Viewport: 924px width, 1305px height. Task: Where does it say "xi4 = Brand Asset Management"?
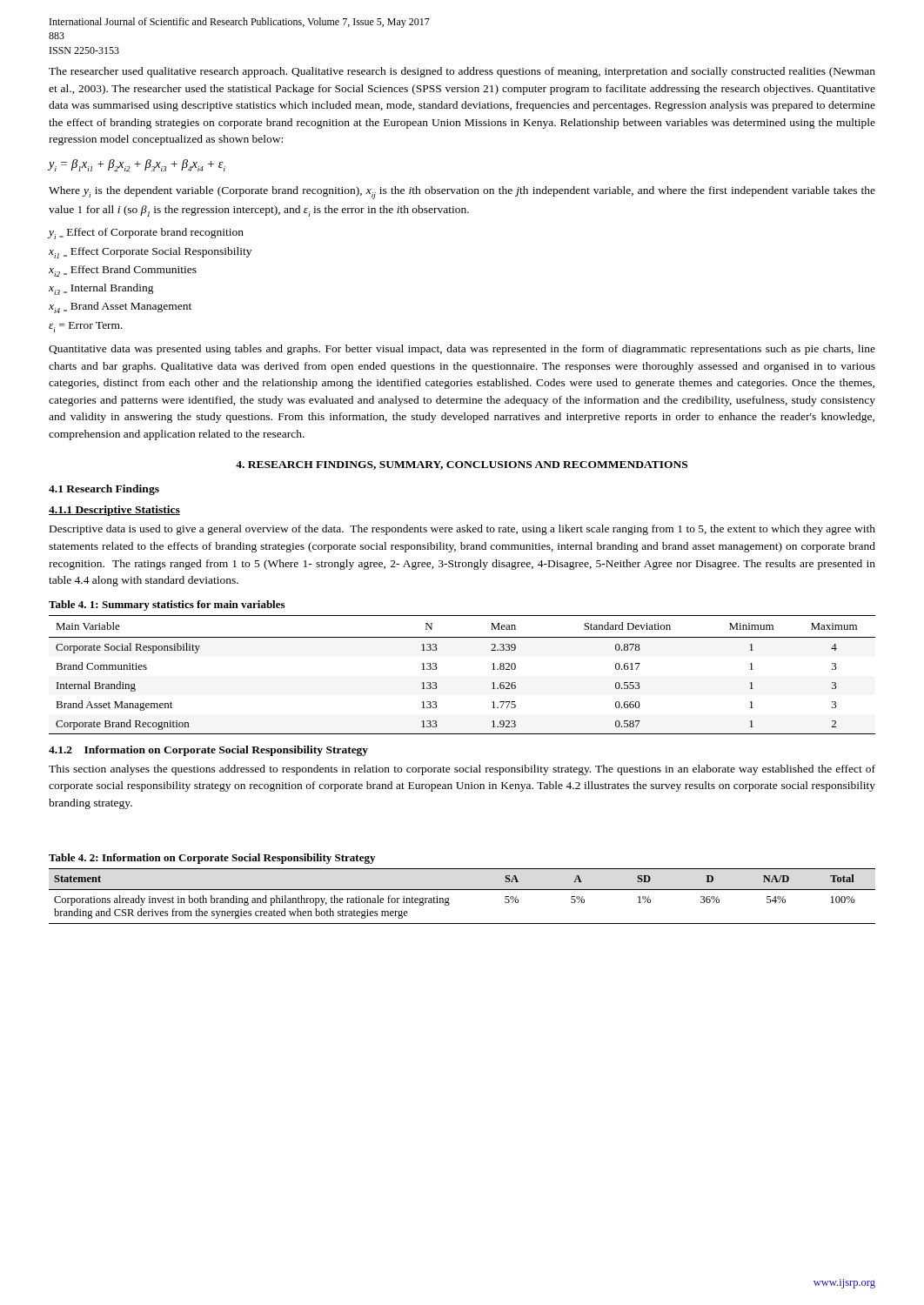tap(120, 307)
